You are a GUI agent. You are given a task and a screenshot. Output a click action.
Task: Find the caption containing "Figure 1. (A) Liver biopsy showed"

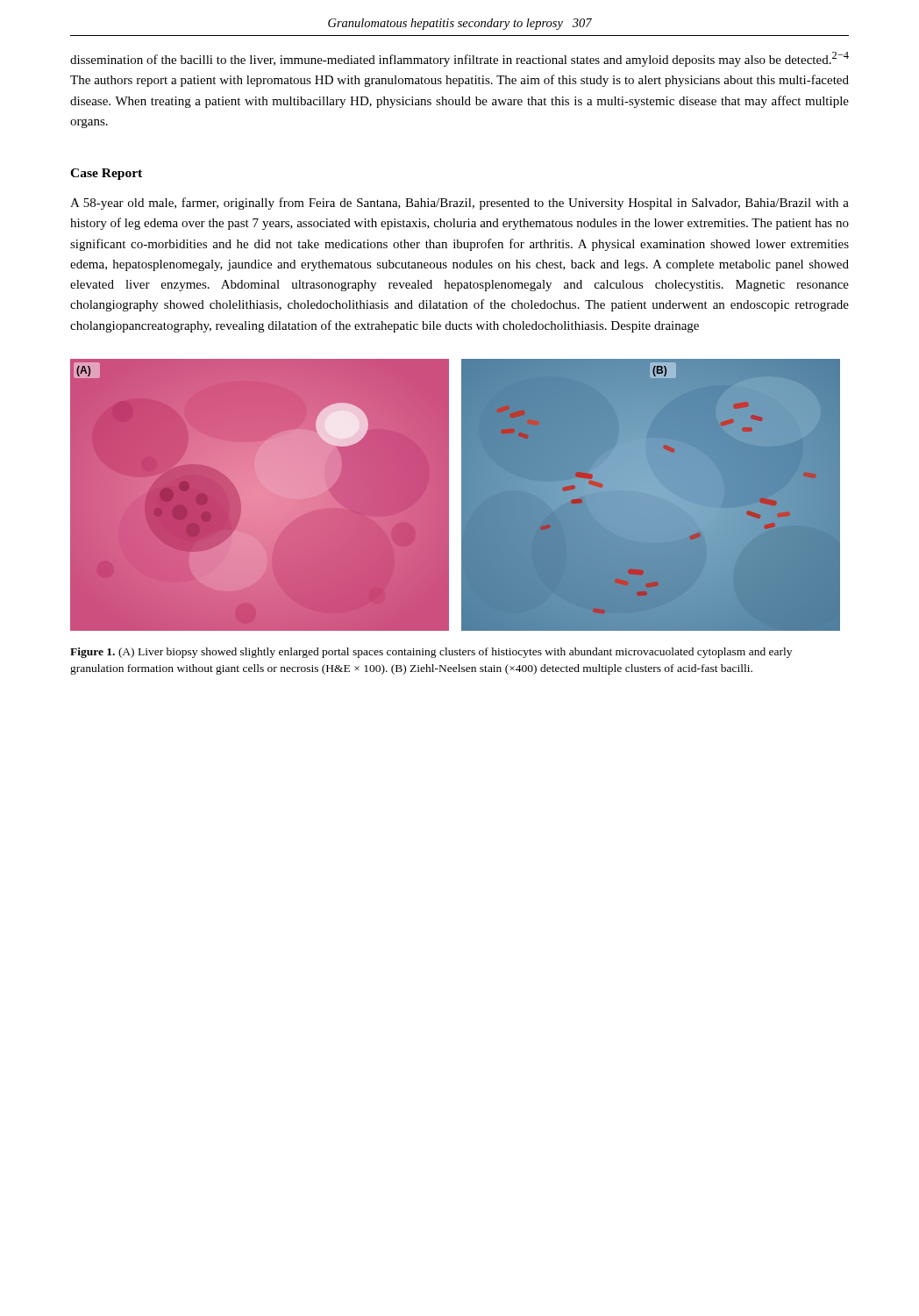pos(431,660)
